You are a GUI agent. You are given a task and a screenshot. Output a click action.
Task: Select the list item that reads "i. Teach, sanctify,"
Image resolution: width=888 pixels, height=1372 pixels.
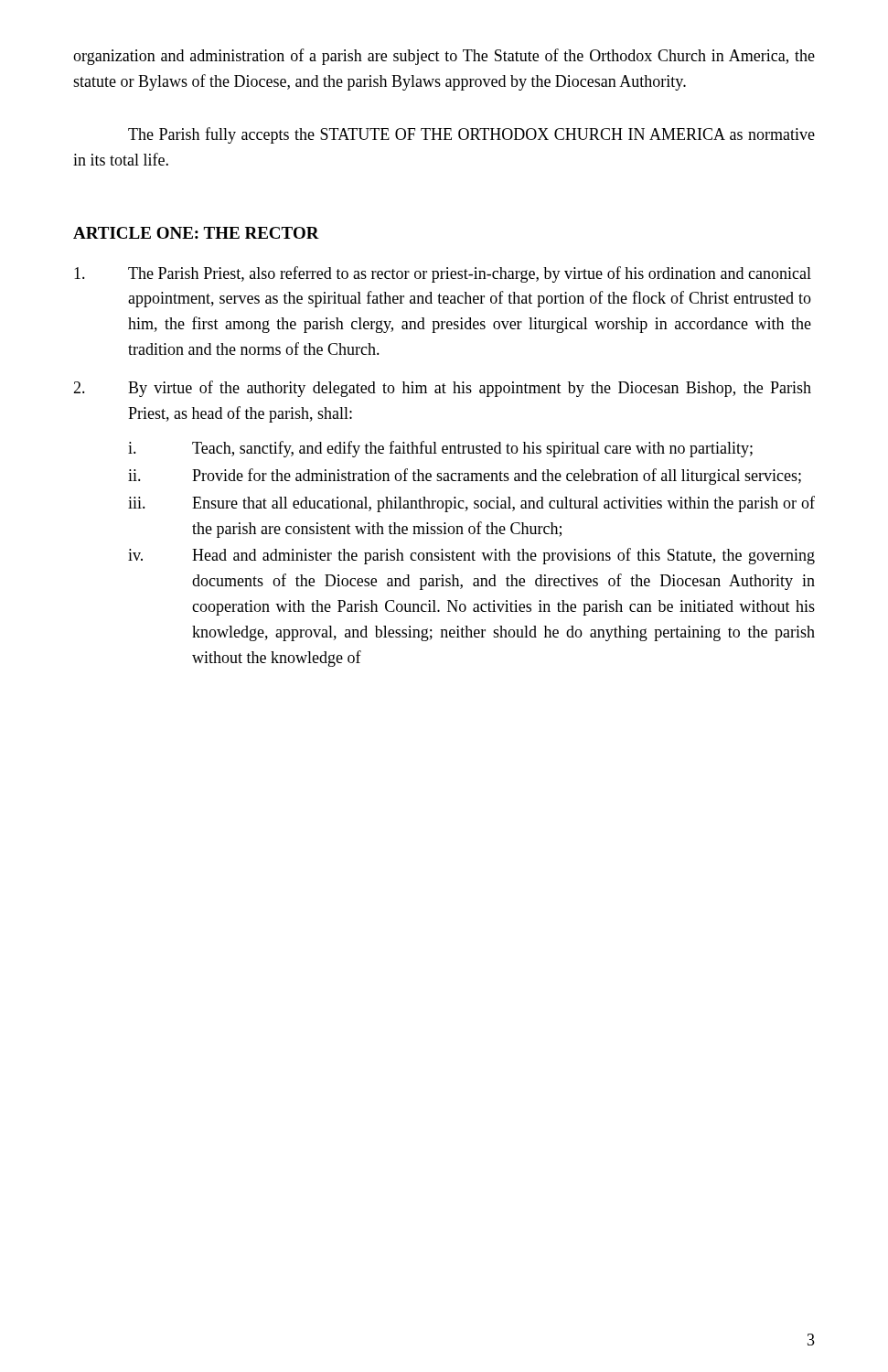coord(471,449)
